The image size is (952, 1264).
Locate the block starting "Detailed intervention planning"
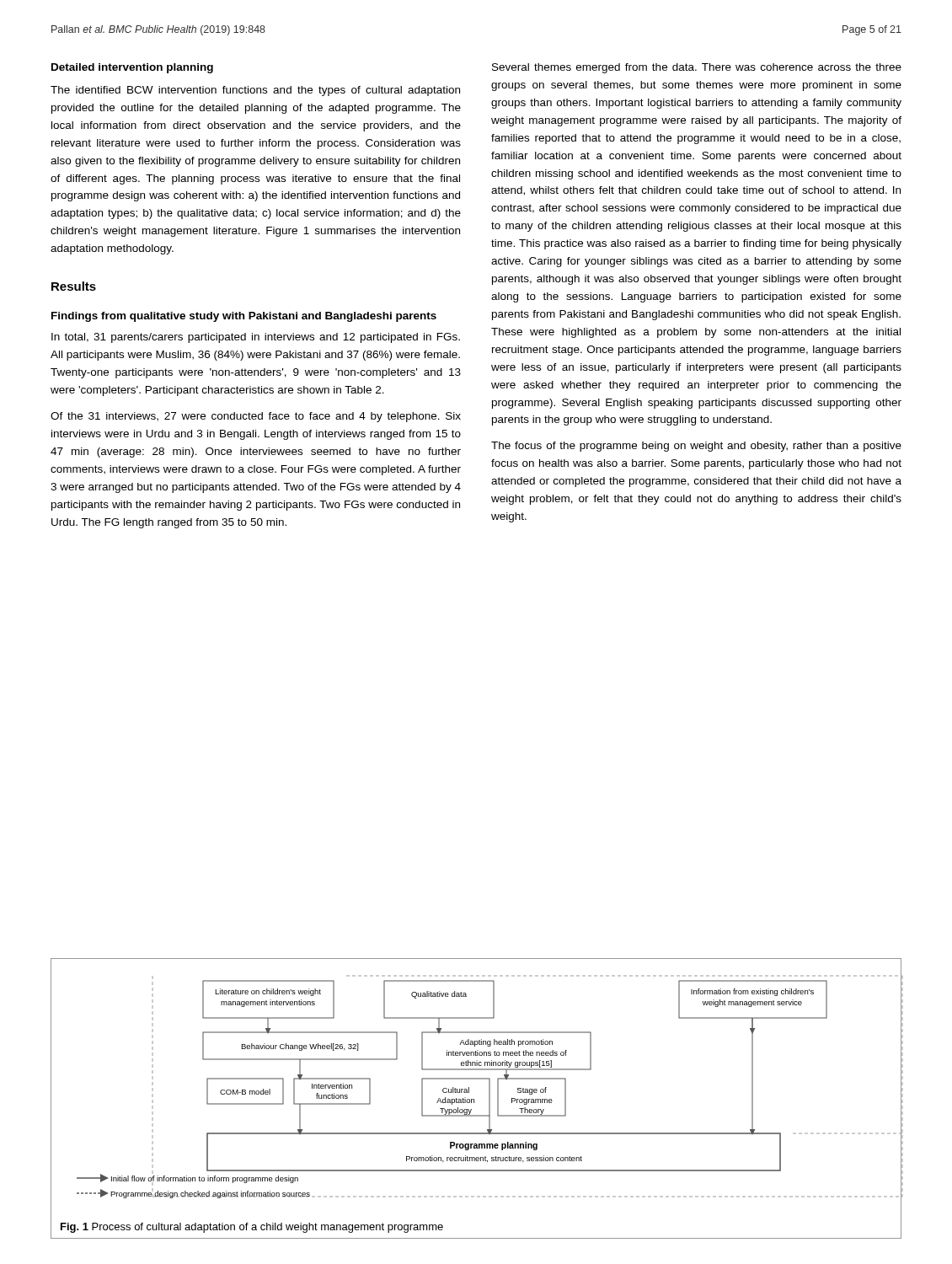[x=132, y=67]
